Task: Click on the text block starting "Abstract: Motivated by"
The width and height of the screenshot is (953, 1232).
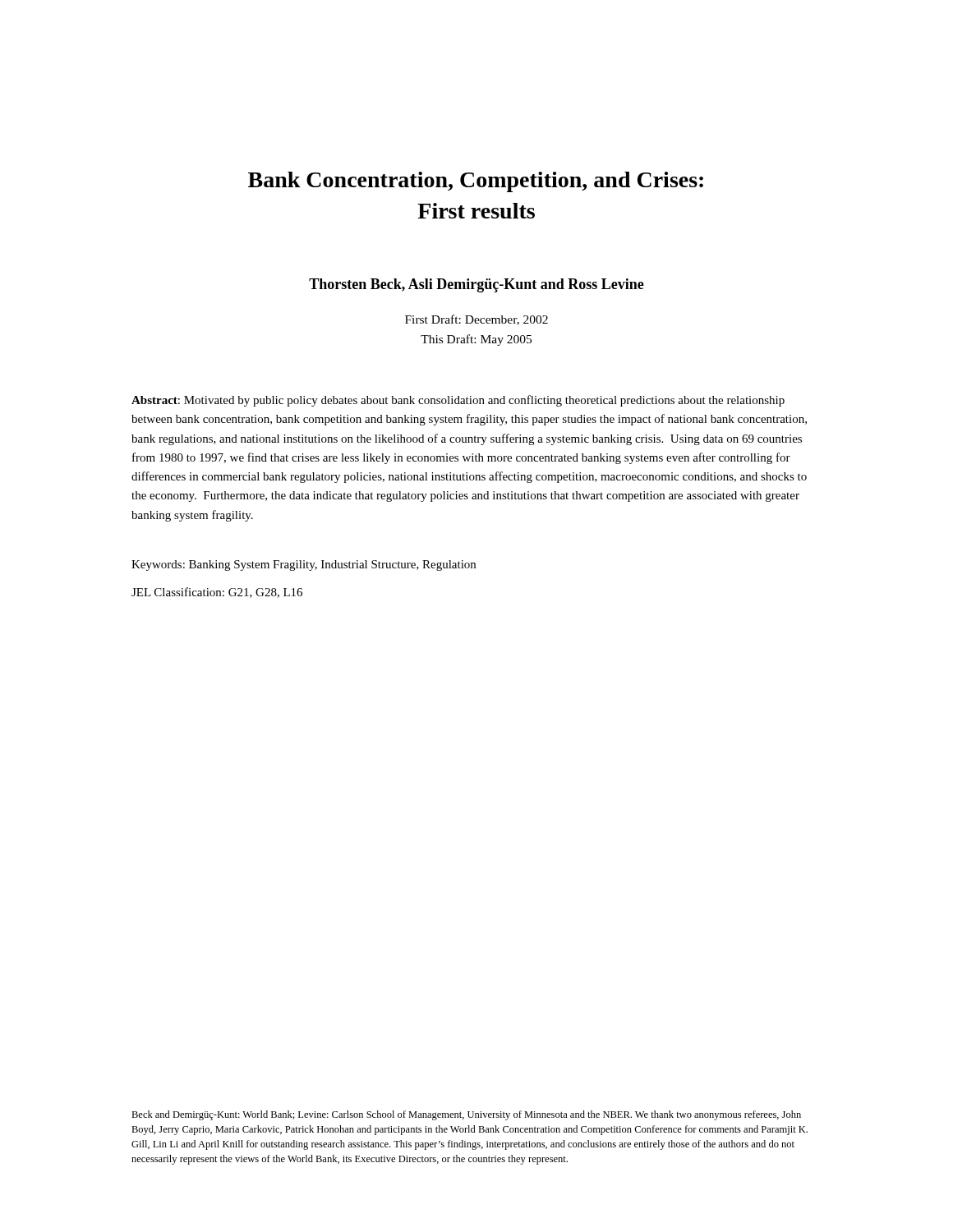Action: click(476, 458)
